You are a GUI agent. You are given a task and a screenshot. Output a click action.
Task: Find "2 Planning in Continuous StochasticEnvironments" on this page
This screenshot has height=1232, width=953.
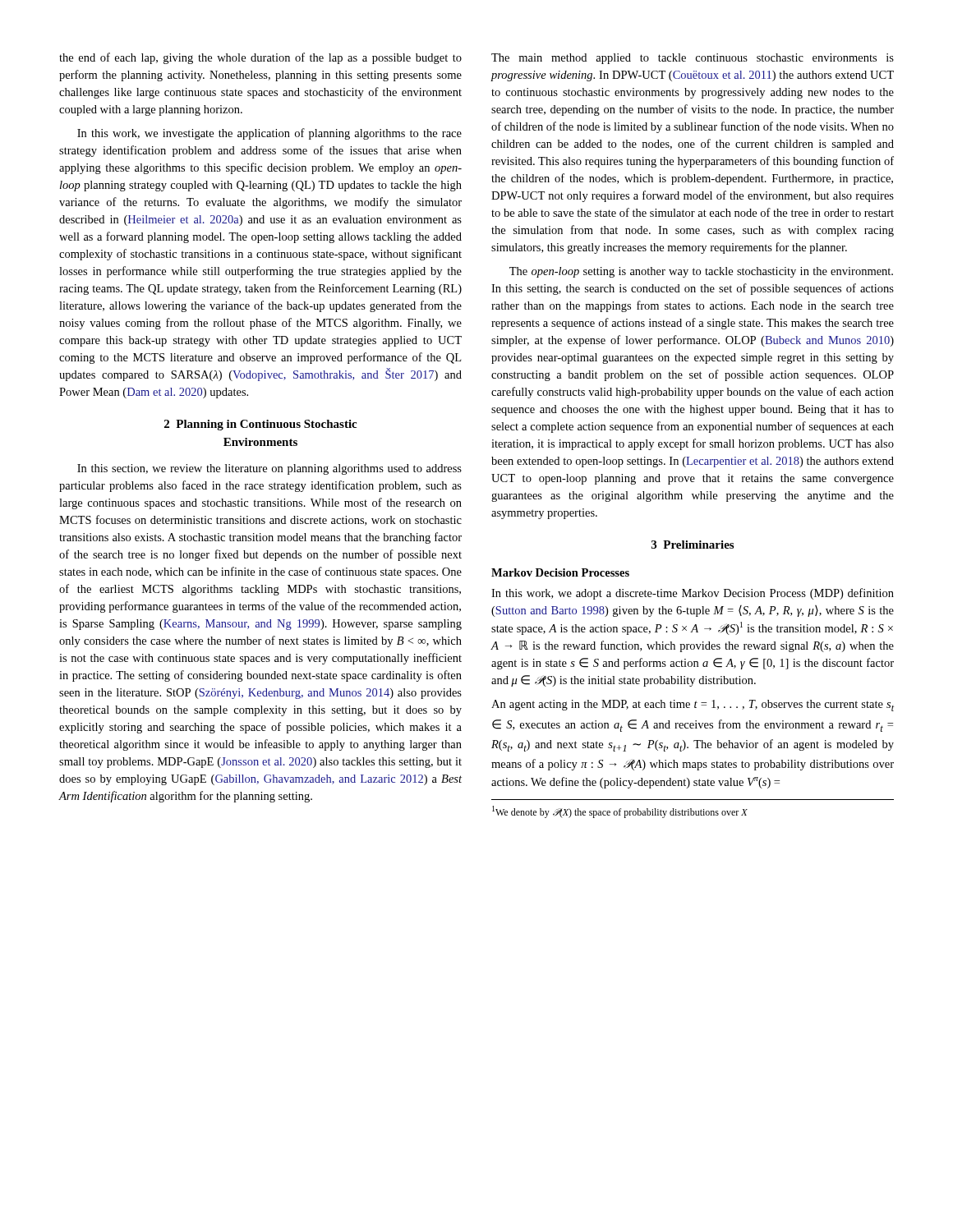(260, 433)
